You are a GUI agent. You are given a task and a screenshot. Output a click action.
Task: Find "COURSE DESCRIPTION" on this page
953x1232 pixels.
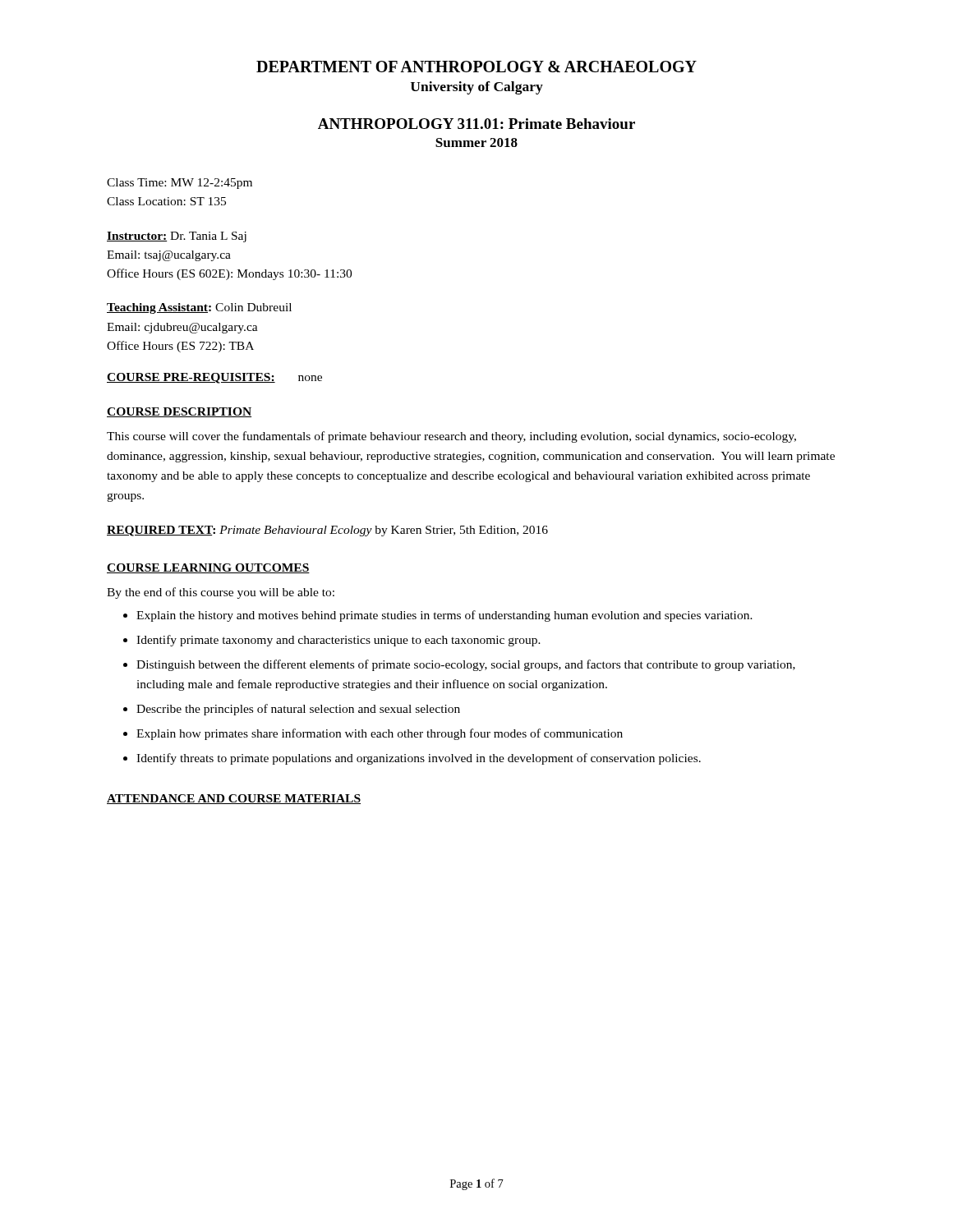pyautogui.click(x=179, y=411)
